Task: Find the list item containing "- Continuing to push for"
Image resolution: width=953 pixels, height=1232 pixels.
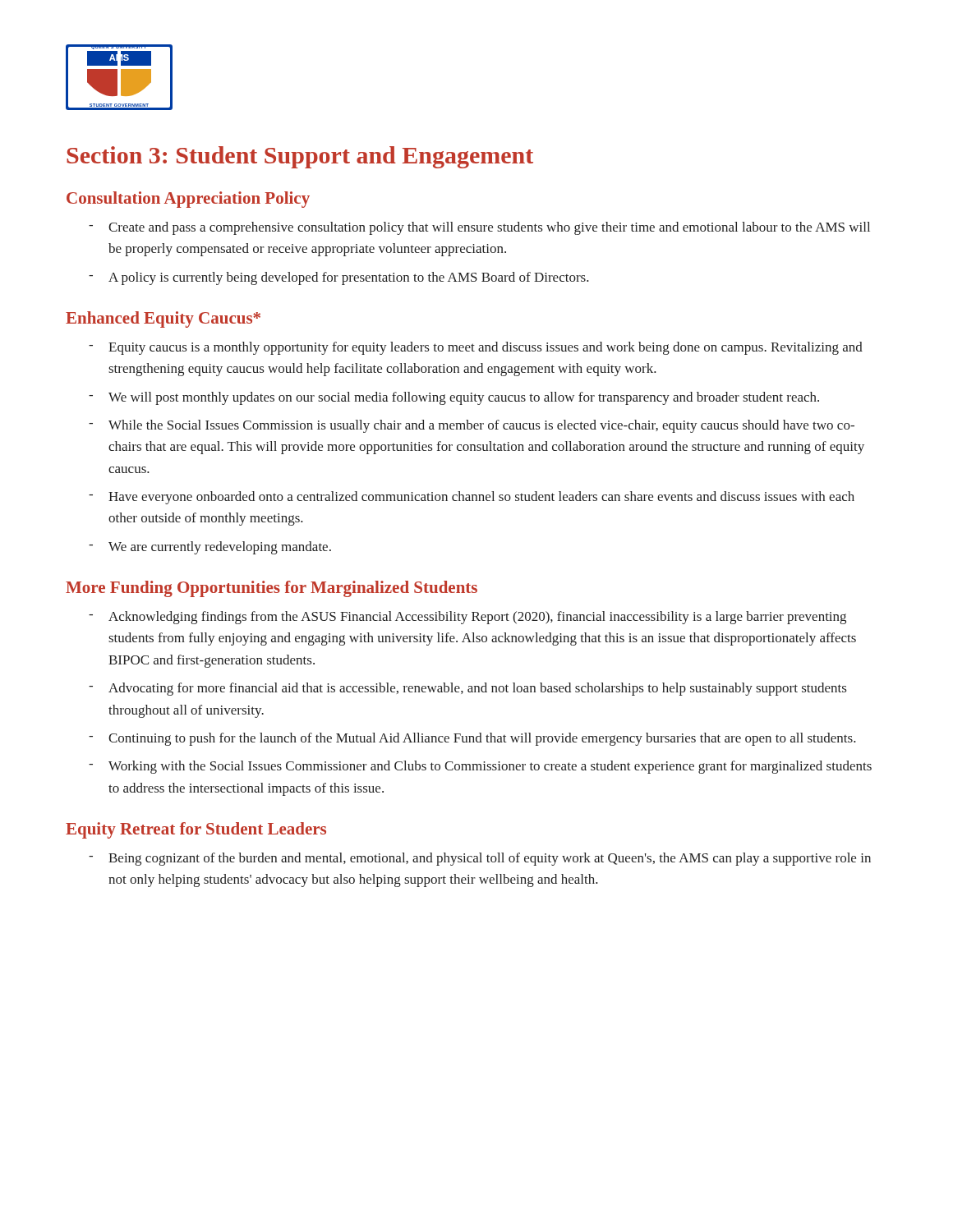Action: point(473,738)
